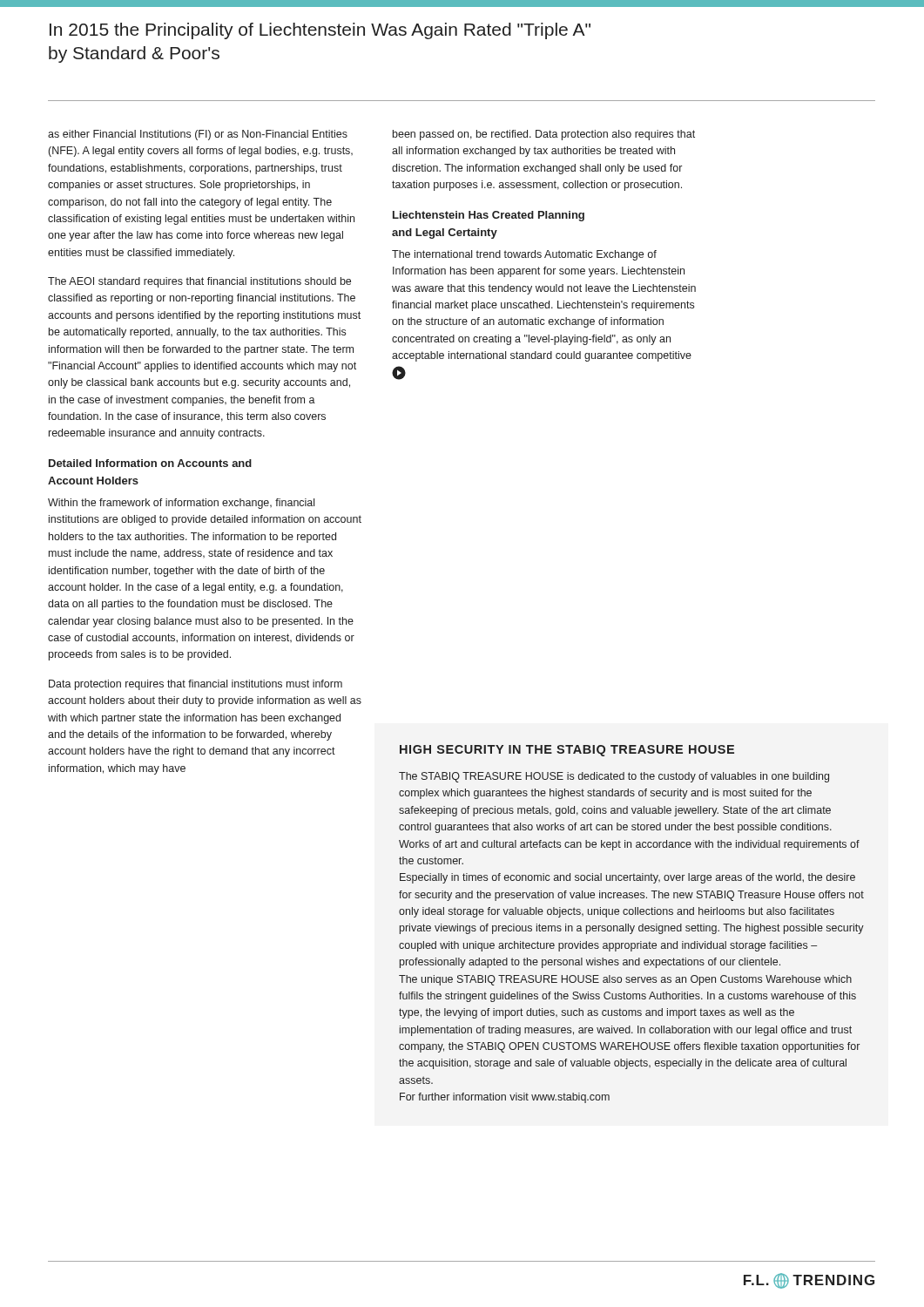Find the region starting "Data protection requires that financial institutions"
Viewport: 924px width, 1307px height.
pyautogui.click(x=205, y=727)
